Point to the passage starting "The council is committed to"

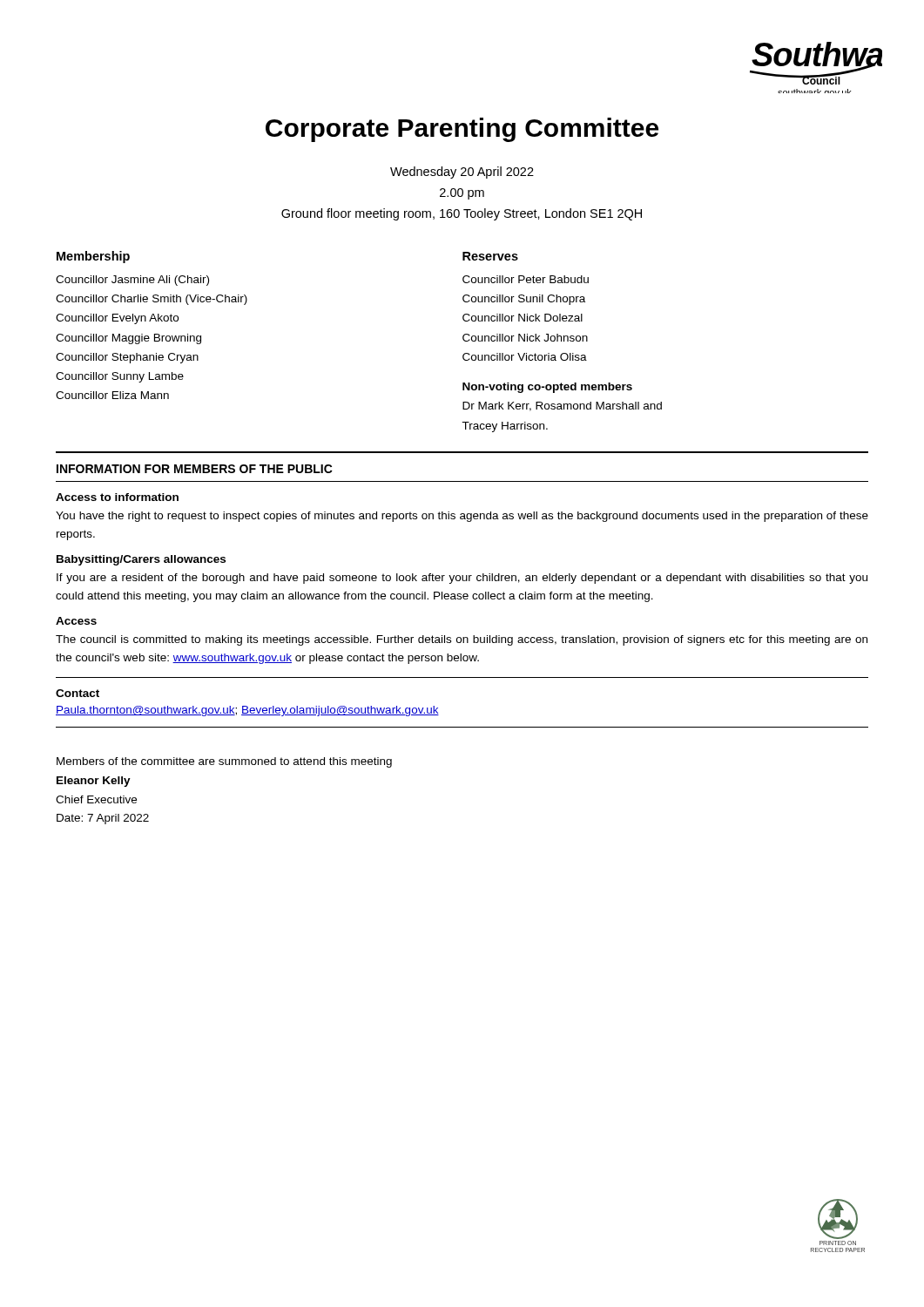pyautogui.click(x=462, y=649)
